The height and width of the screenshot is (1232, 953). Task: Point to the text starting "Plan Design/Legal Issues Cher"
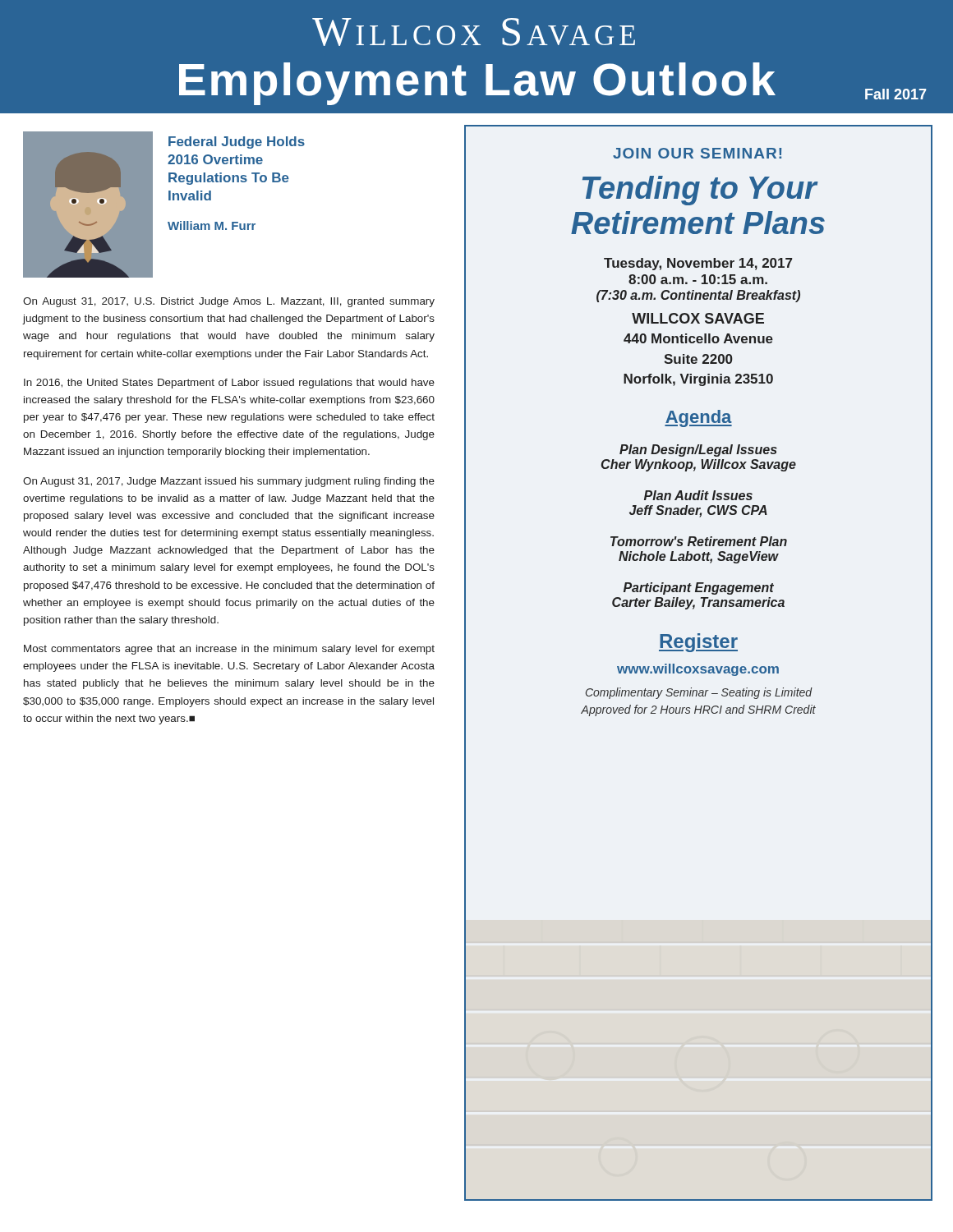pyautogui.click(x=698, y=457)
